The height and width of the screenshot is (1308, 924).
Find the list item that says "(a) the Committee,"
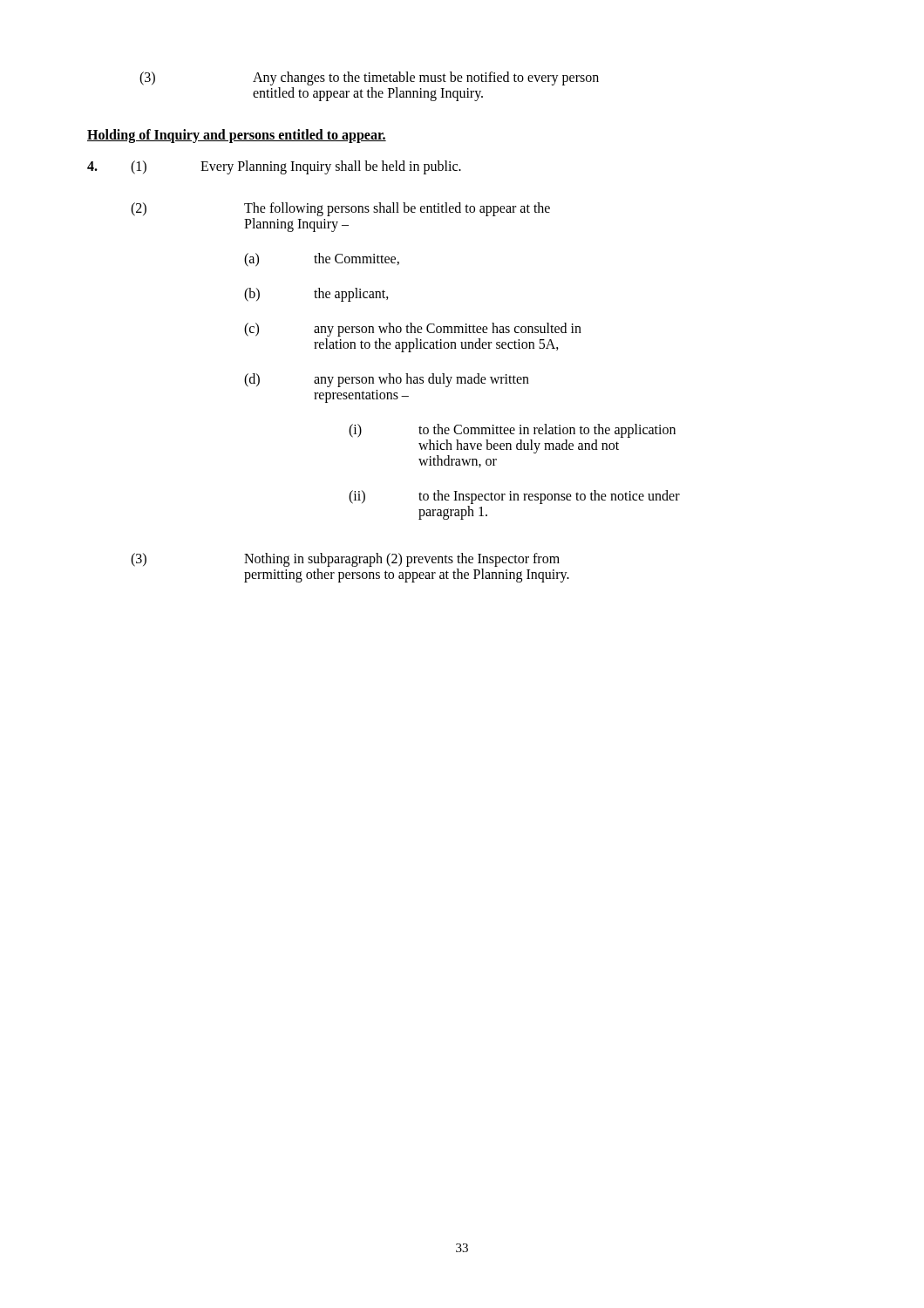(322, 260)
